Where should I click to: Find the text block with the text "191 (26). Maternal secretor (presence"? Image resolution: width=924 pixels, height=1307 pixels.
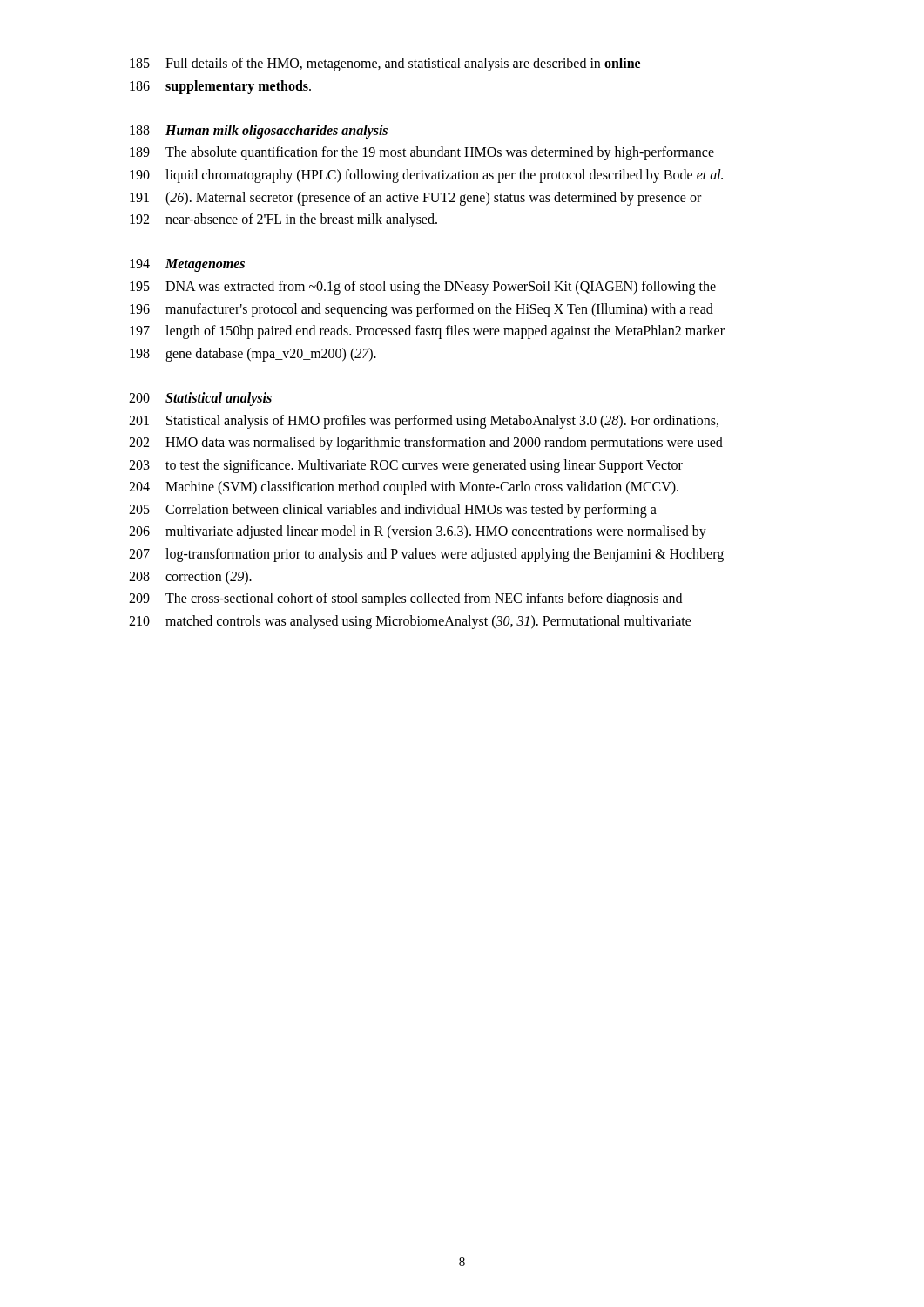click(484, 197)
